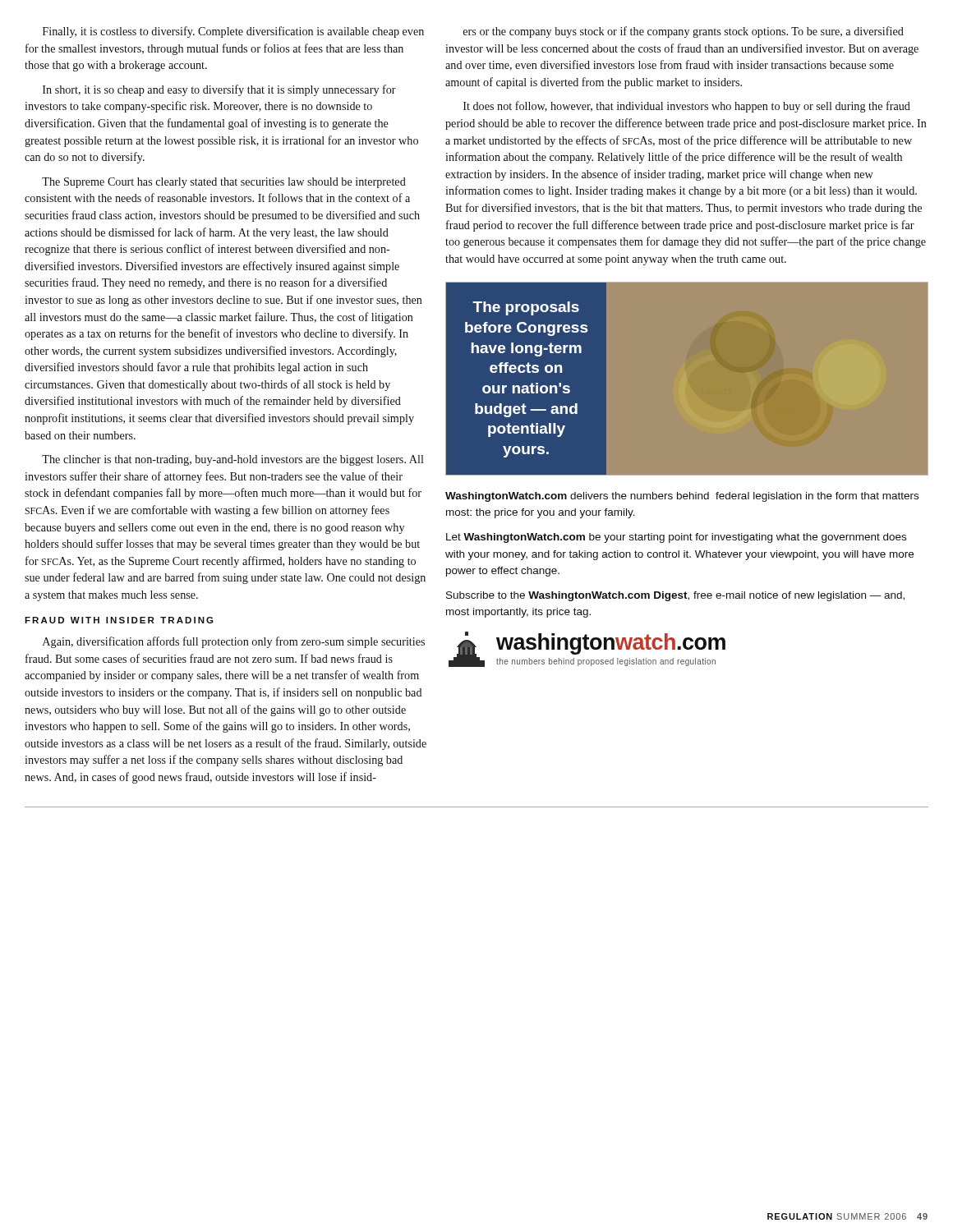
Task: Point to the region starting "Fraud with Insider Trading"
Action: (119, 620)
